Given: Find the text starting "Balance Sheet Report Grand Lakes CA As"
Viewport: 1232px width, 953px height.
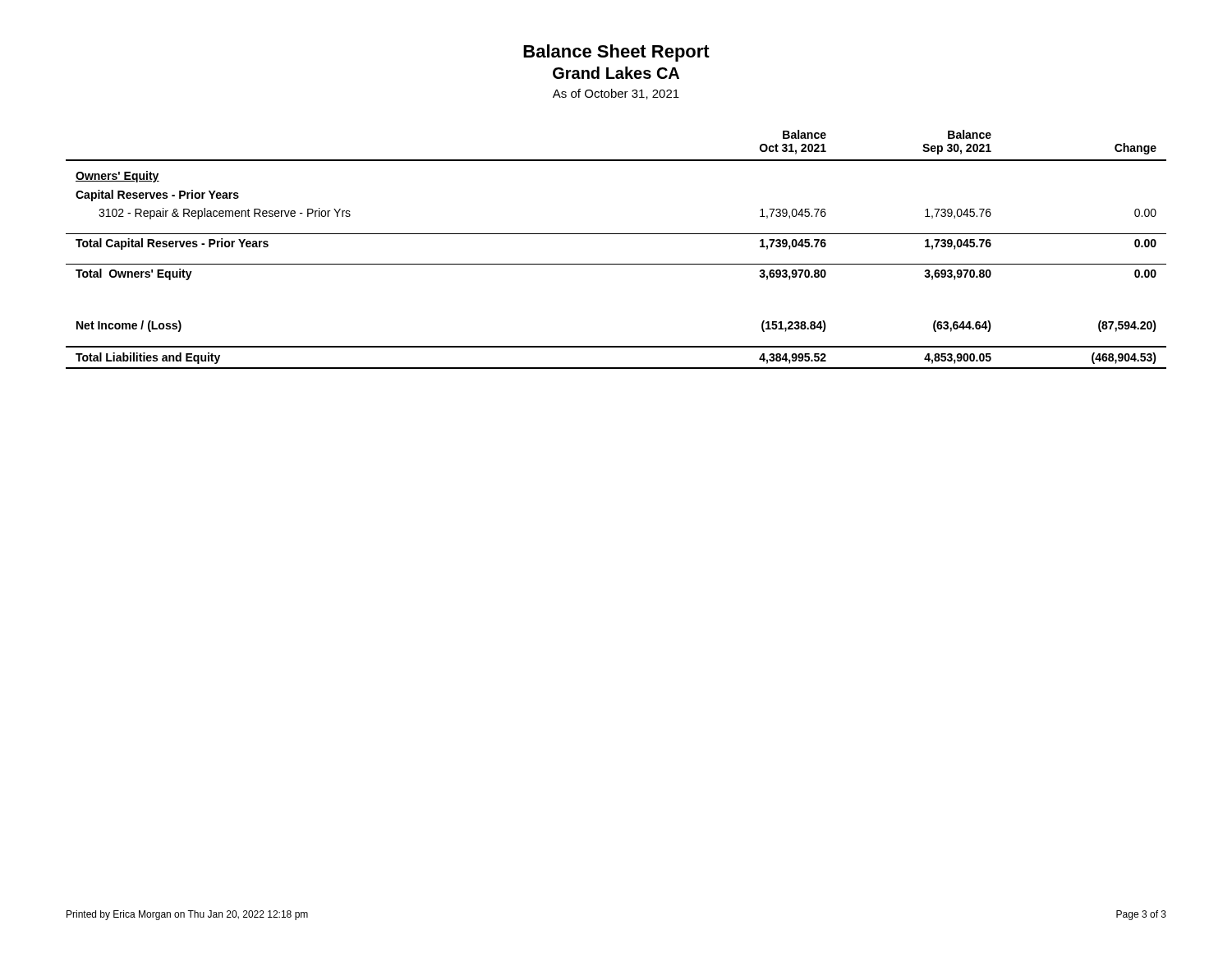Looking at the screenshot, I should pyautogui.click(x=616, y=71).
